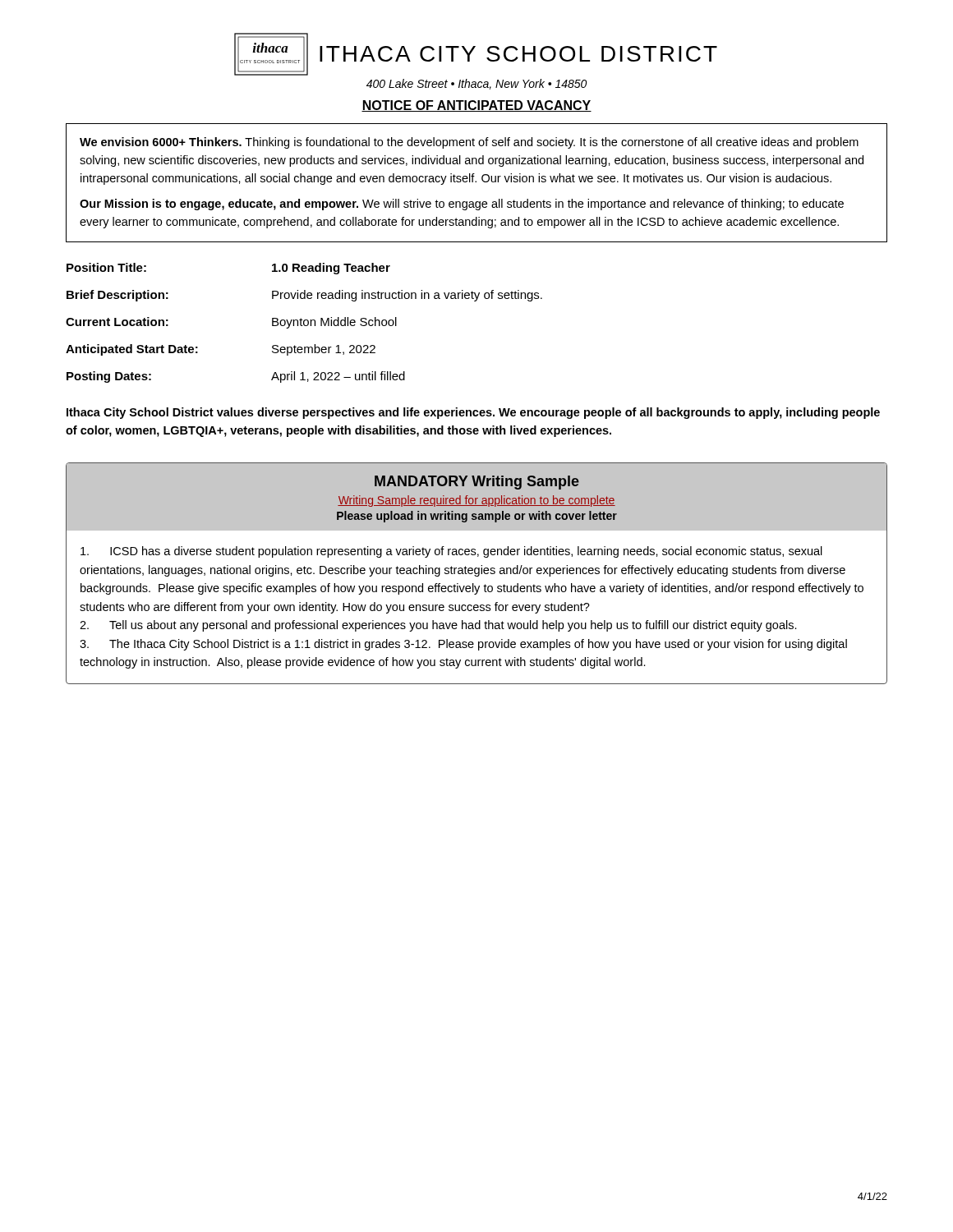Select the block starting "We envision 6000+ Thinkers. Thinking is foundational"
Screen dimensions: 1232x953
pos(476,183)
